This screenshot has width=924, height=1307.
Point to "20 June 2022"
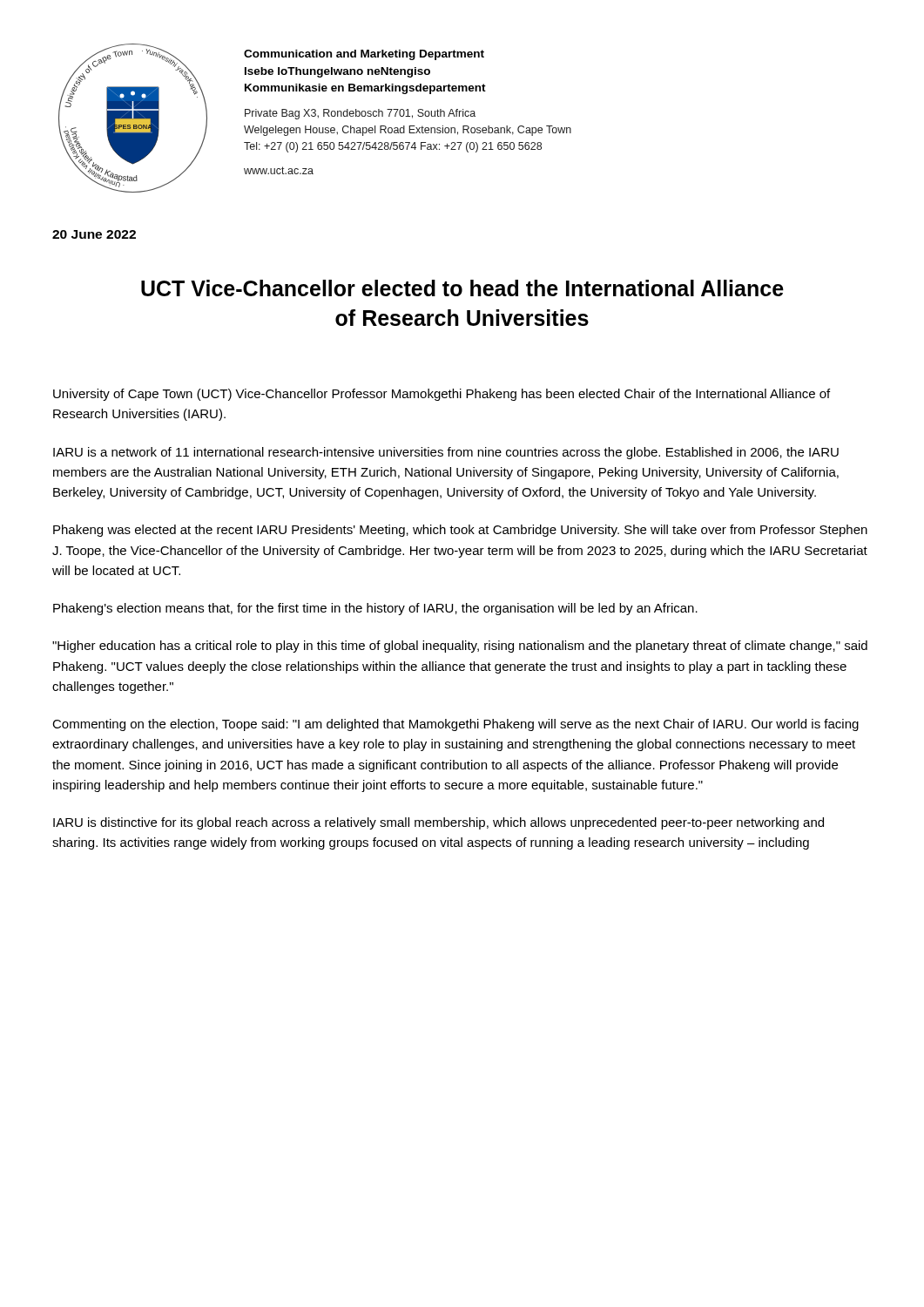tap(94, 234)
